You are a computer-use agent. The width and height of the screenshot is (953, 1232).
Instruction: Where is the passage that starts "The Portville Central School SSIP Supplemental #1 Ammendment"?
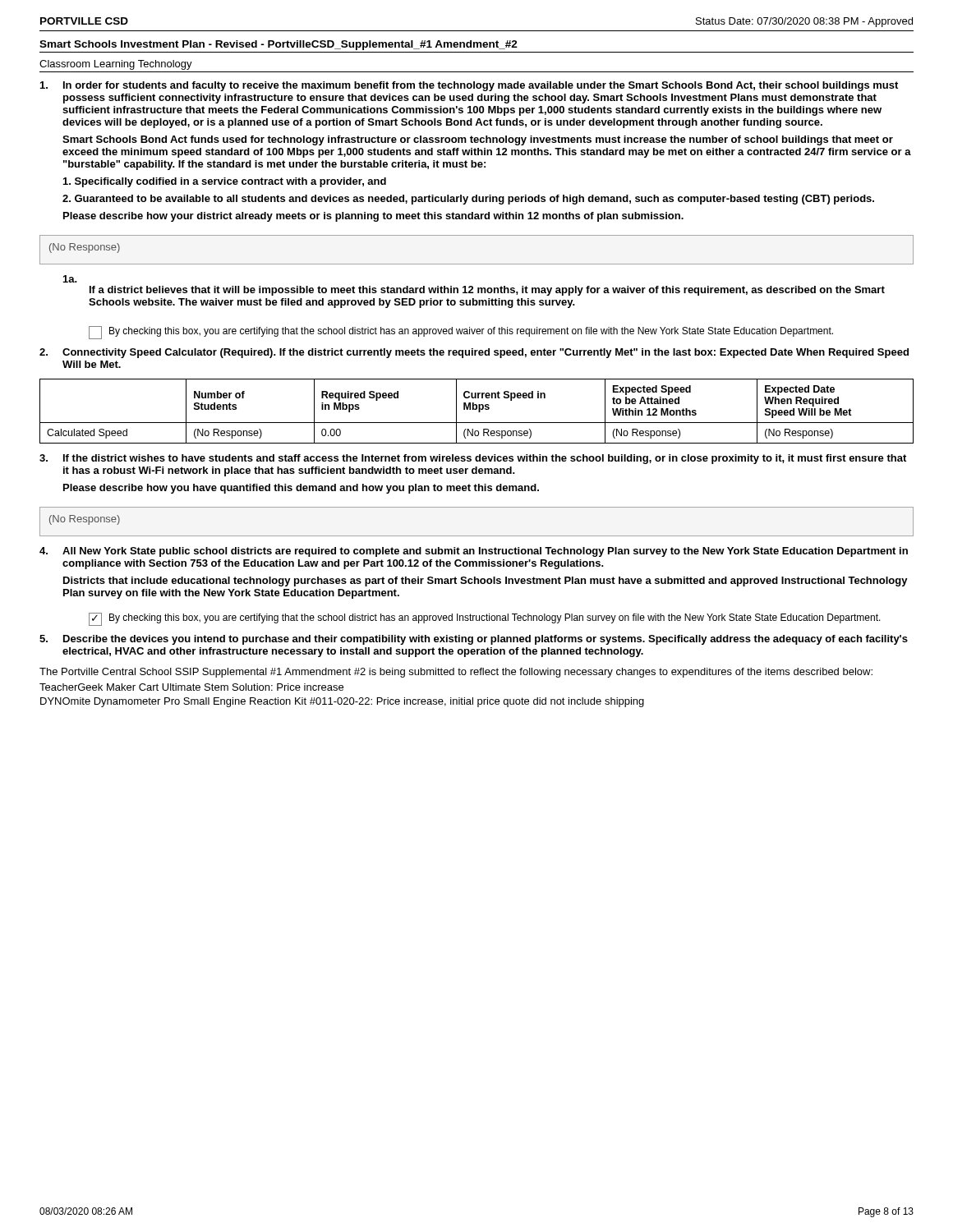(x=456, y=671)
